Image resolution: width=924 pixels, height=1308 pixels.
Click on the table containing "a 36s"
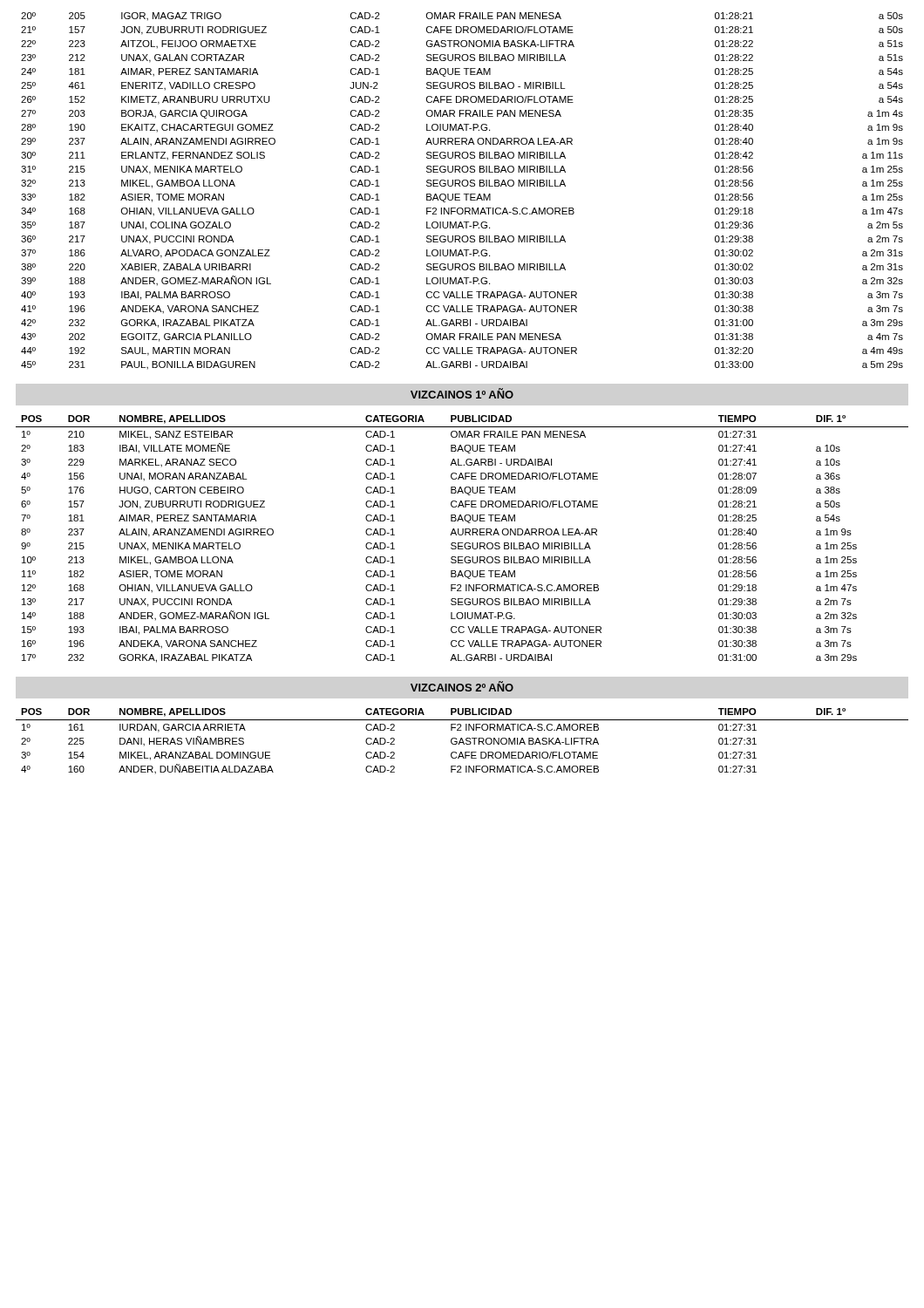point(462,538)
